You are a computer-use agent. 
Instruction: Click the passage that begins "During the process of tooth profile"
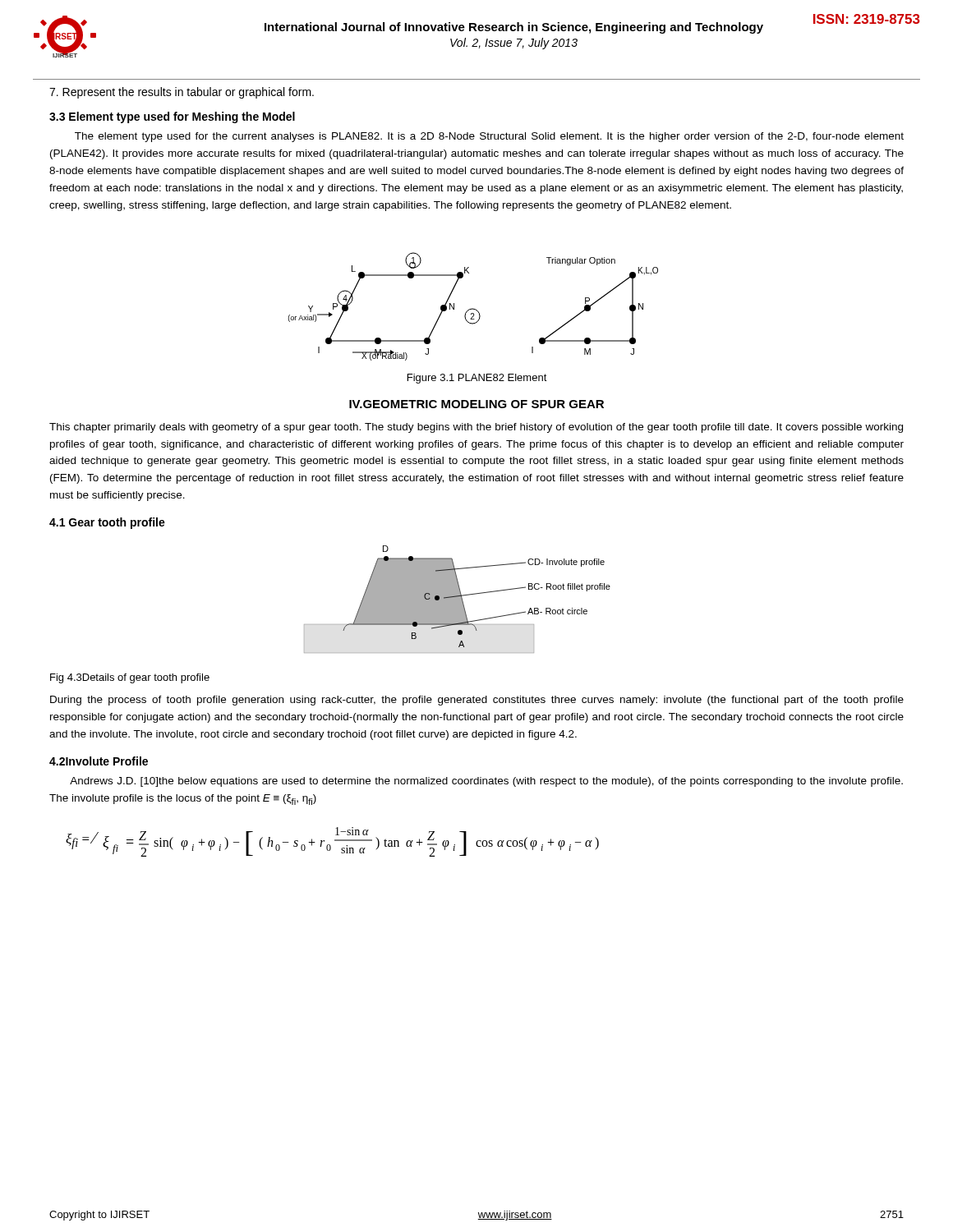(476, 717)
